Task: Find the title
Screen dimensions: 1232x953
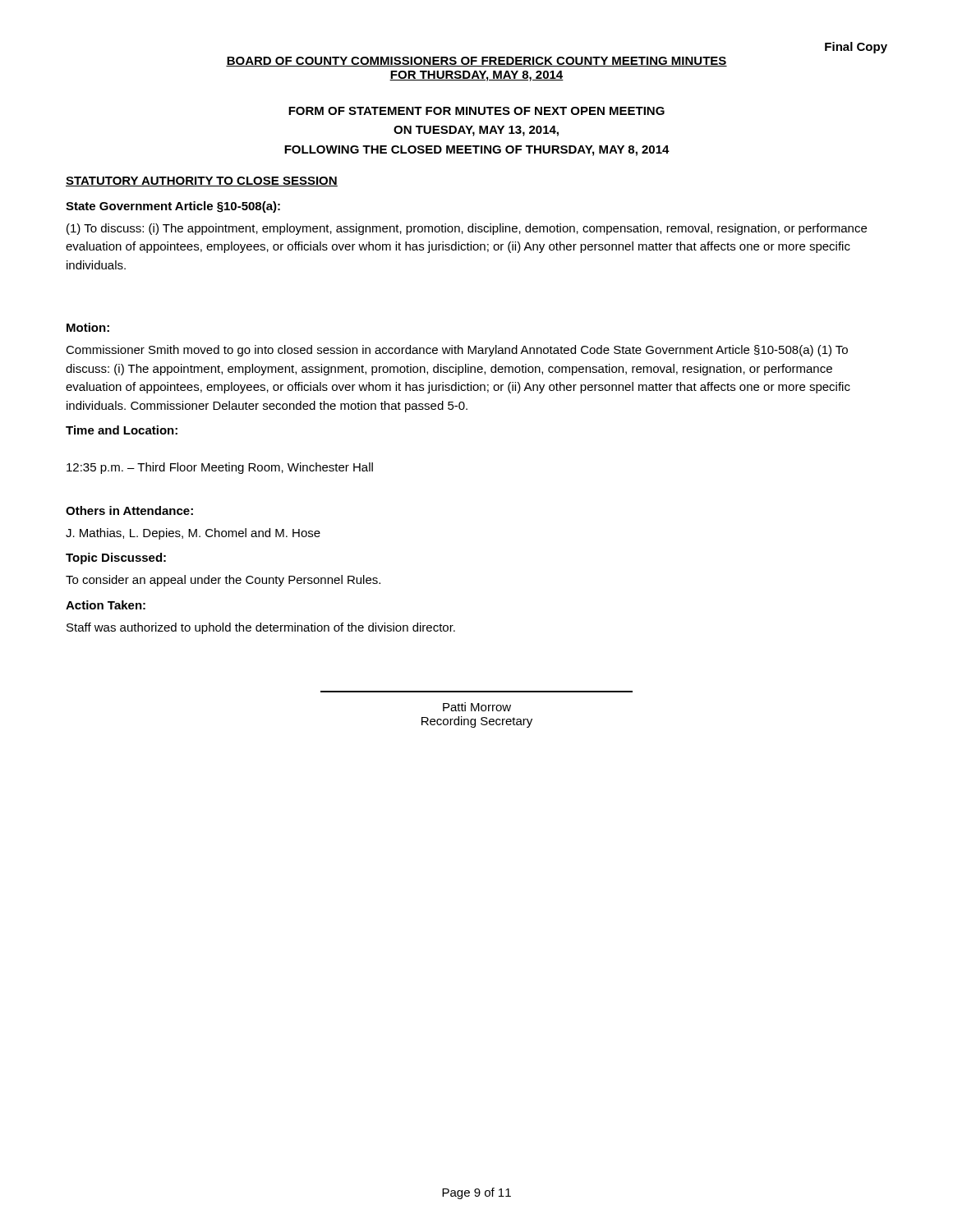Action: 476,130
